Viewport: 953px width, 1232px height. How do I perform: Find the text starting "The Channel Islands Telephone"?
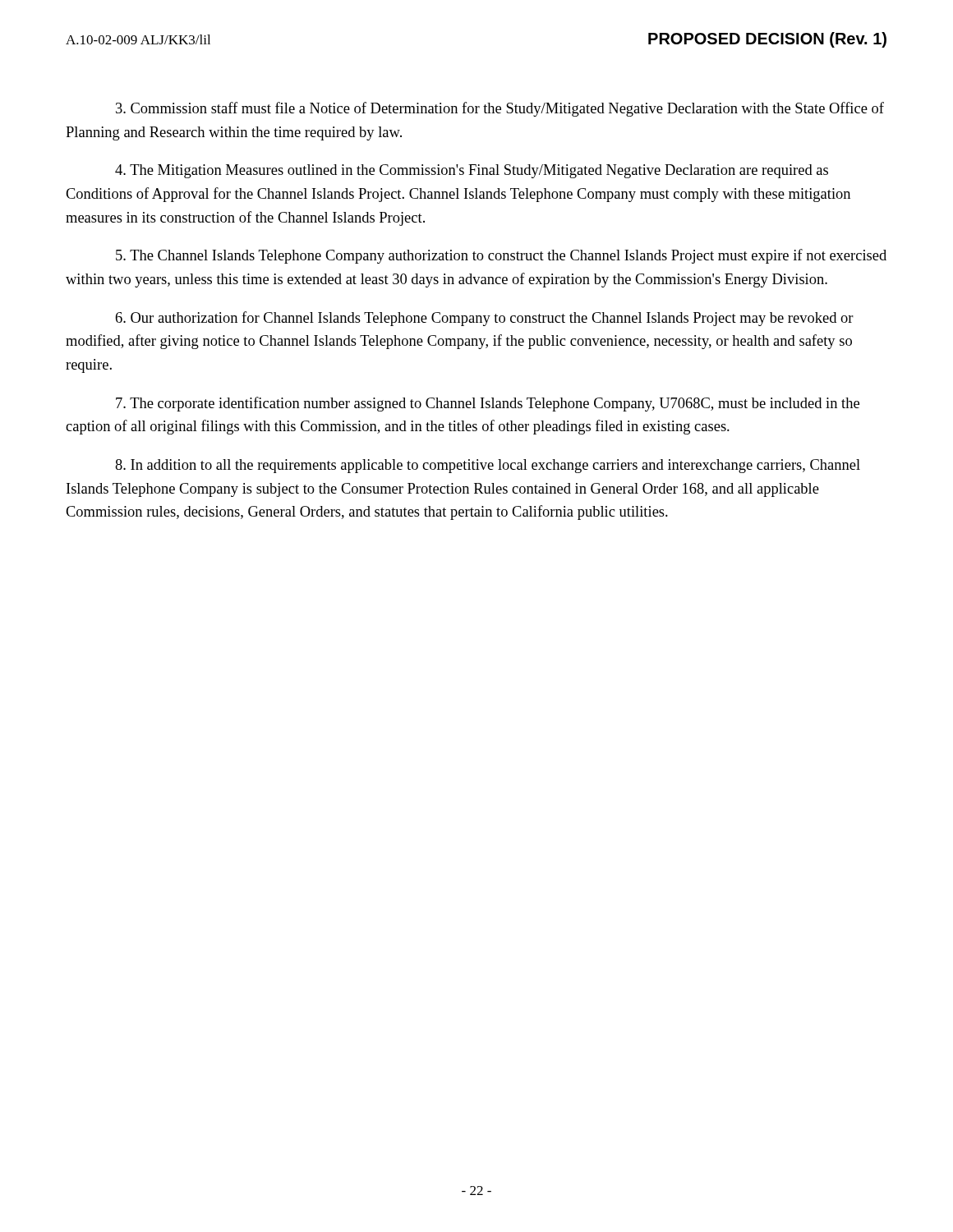476,268
